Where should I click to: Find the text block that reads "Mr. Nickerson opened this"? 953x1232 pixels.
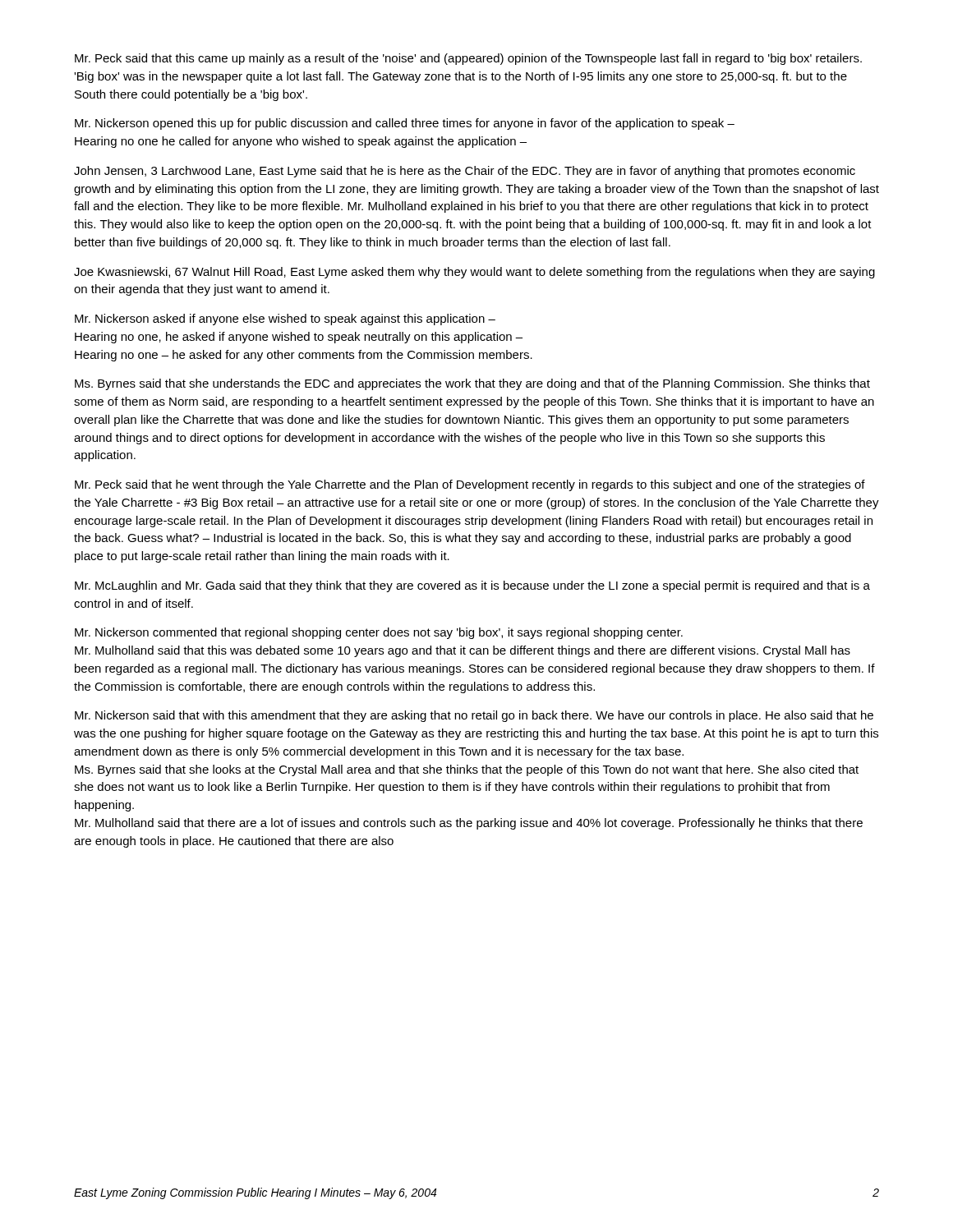tap(404, 132)
